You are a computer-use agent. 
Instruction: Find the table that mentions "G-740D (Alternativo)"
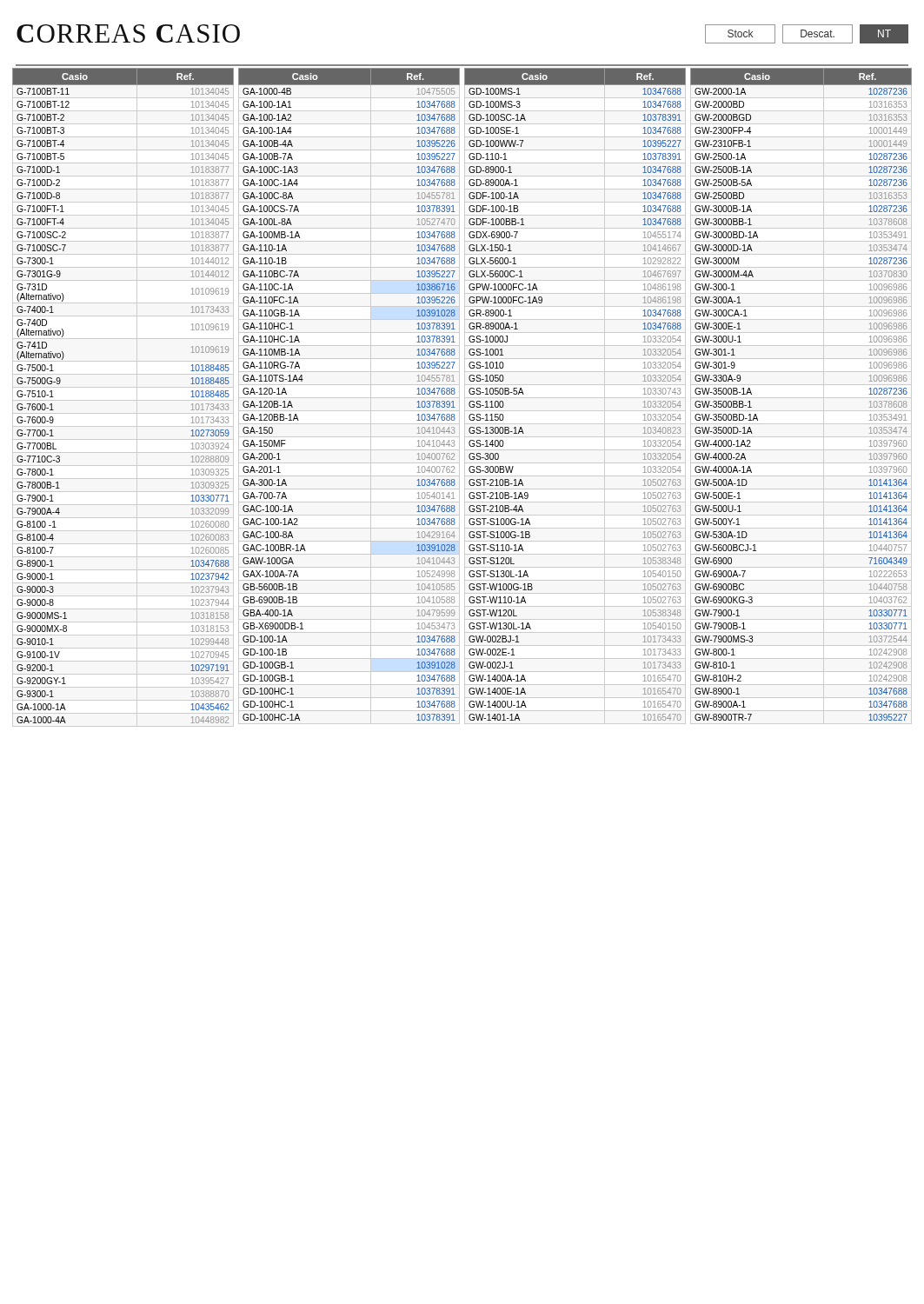pos(123,682)
